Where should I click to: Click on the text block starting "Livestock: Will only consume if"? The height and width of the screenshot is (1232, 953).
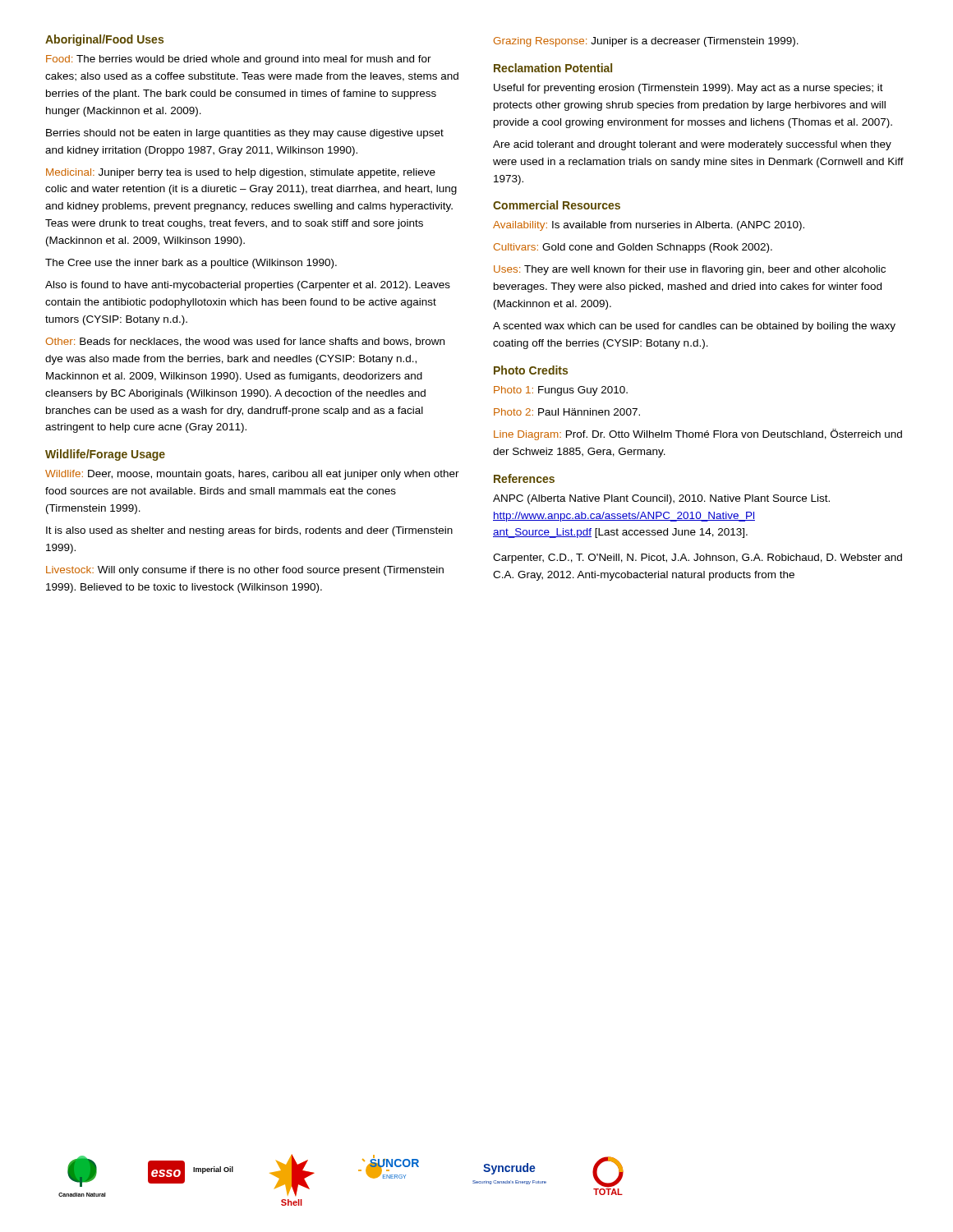(245, 578)
